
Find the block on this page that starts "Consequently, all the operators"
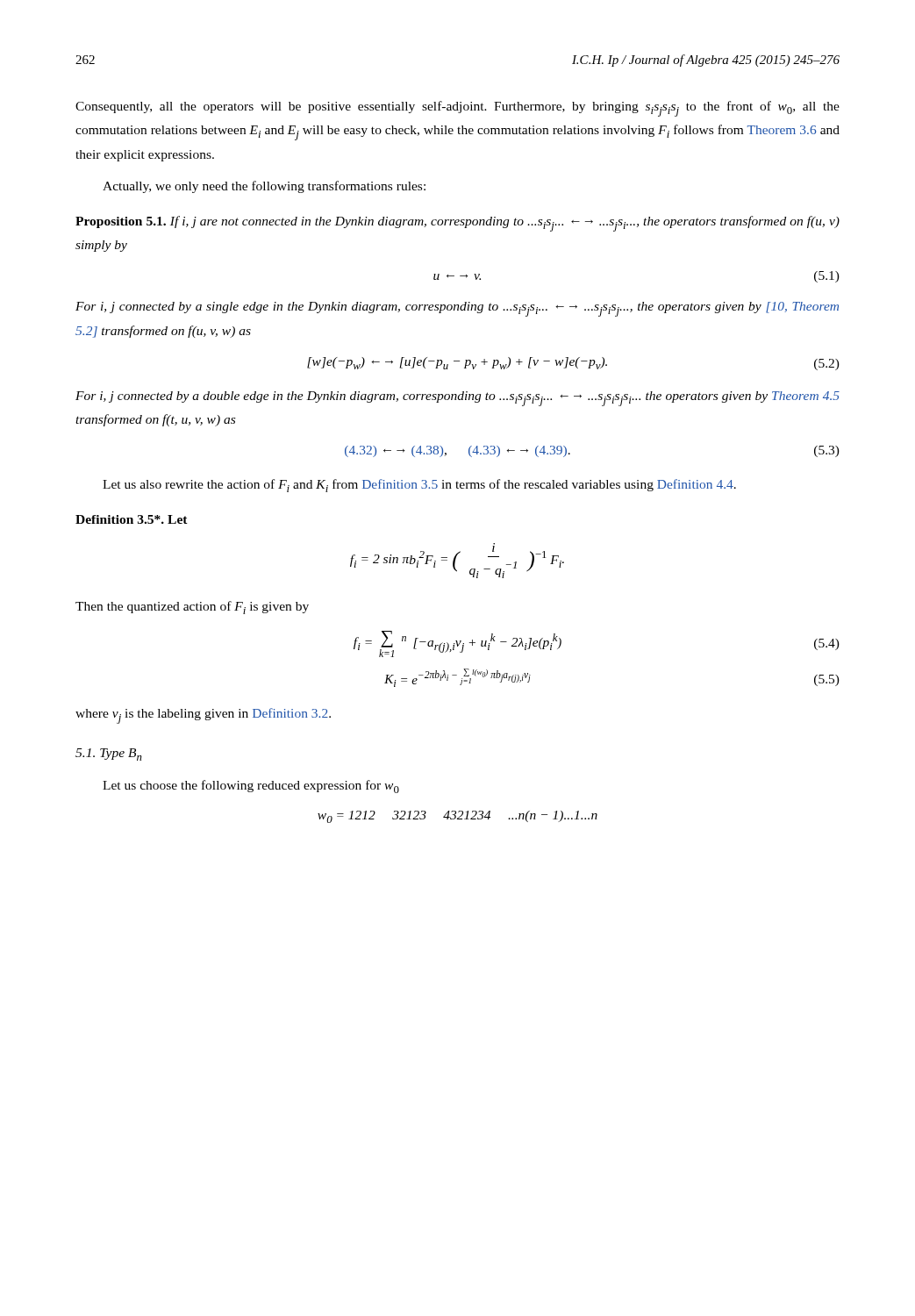click(458, 130)
